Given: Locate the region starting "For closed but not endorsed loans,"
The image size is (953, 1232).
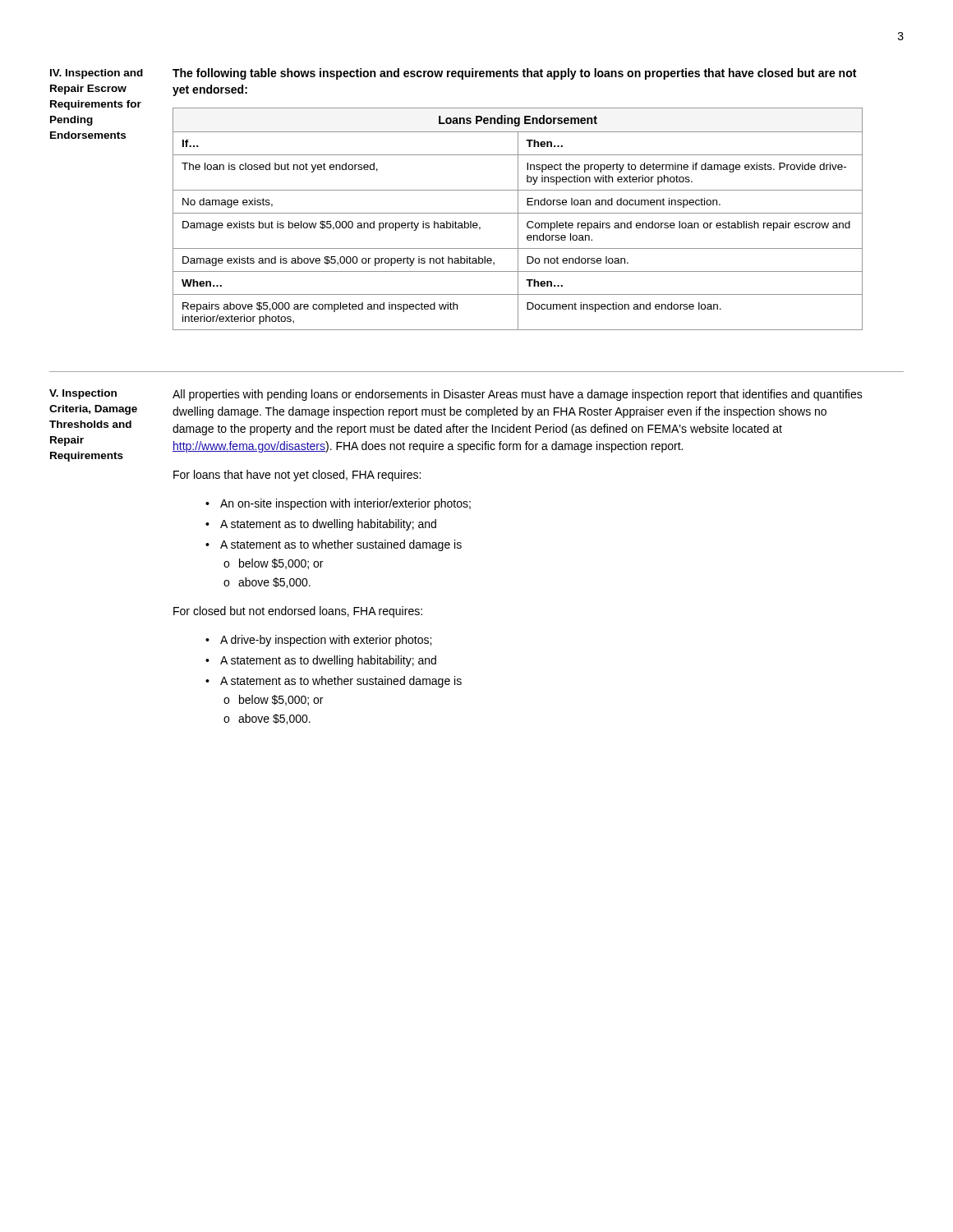Looking at the screenshot, I should tap(298, 612).
